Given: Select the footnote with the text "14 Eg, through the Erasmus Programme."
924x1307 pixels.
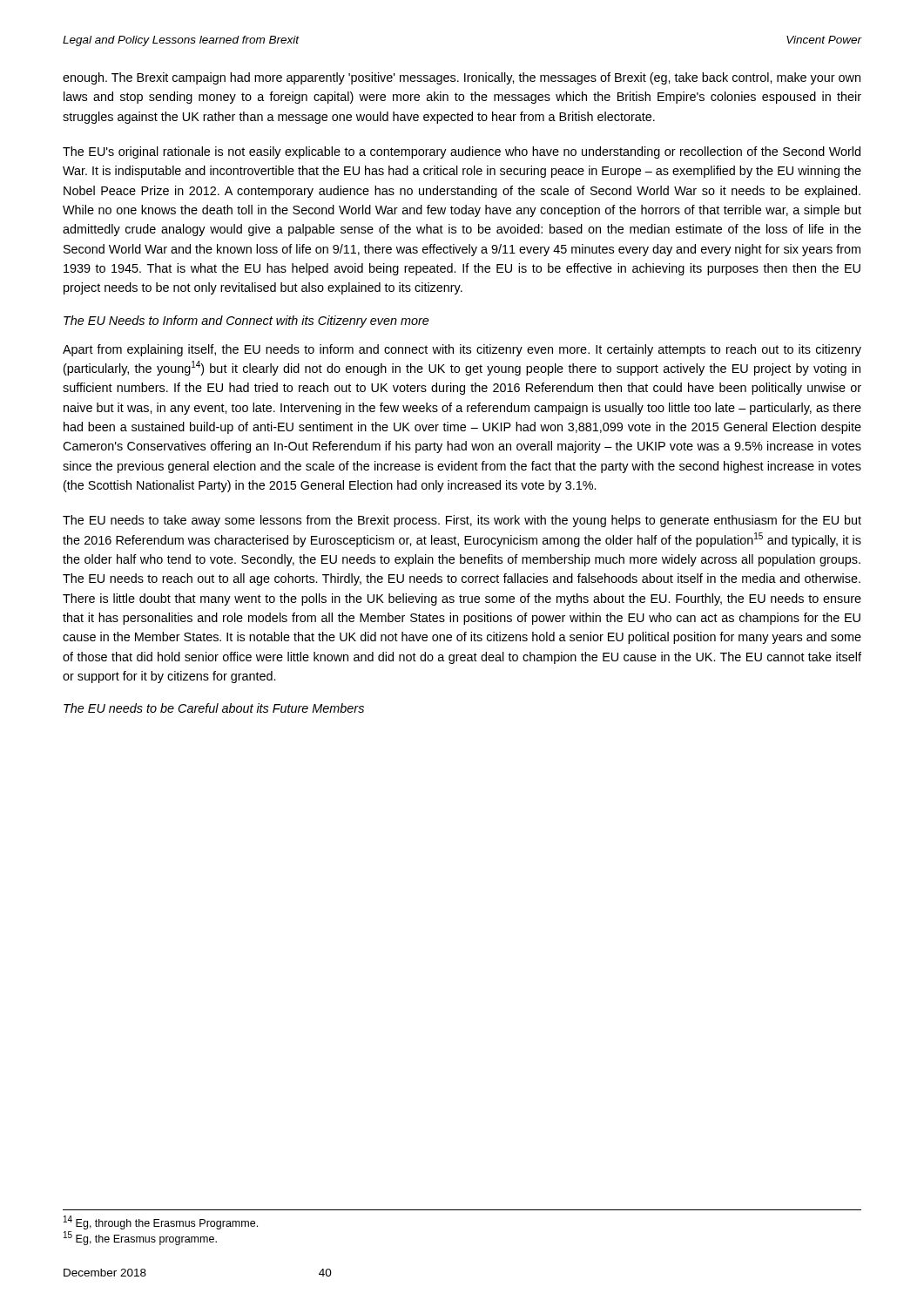Looking at the screenshot, I should [x=161, y=1222].
